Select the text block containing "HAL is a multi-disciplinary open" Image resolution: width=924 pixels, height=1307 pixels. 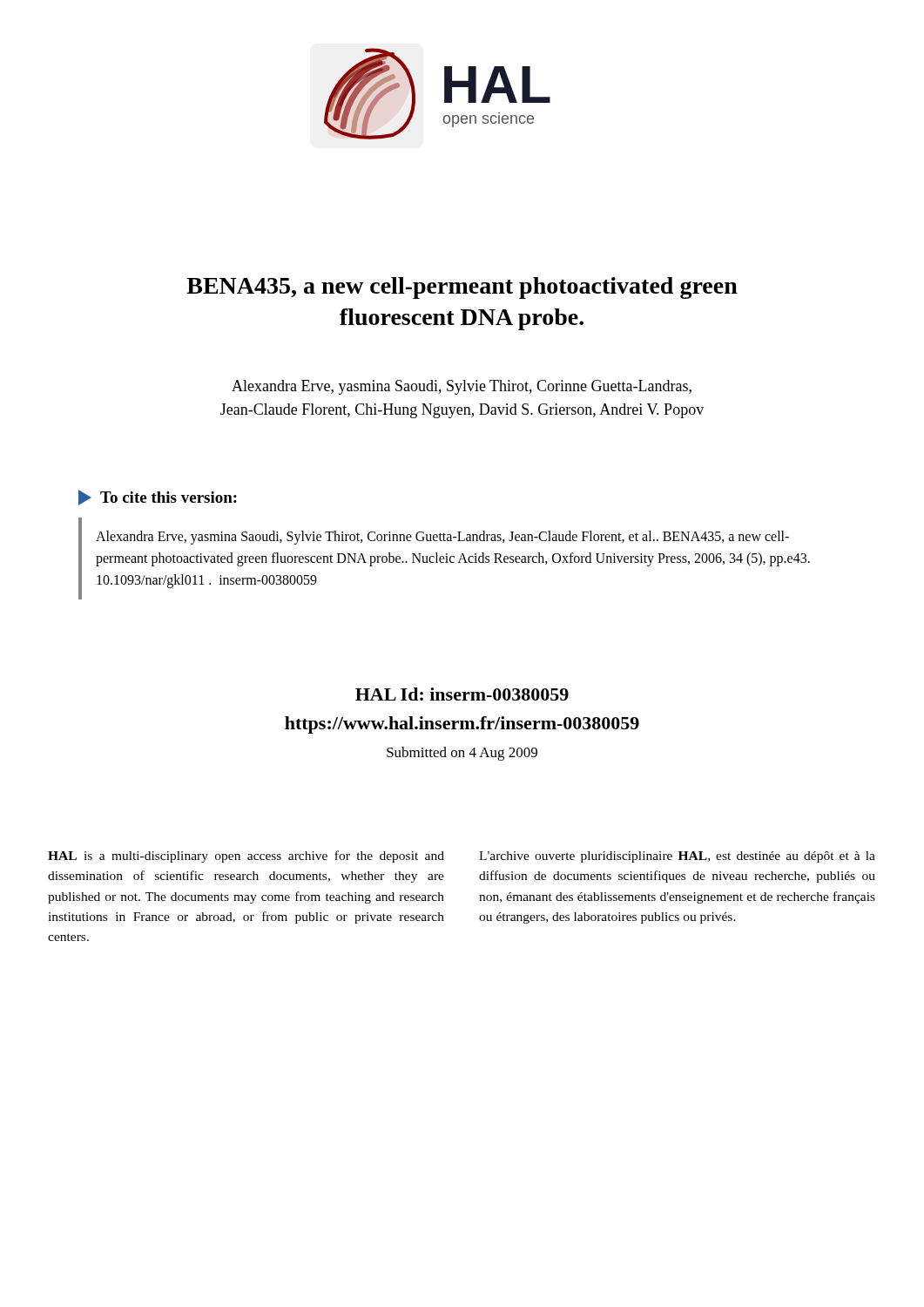point(246,896)
